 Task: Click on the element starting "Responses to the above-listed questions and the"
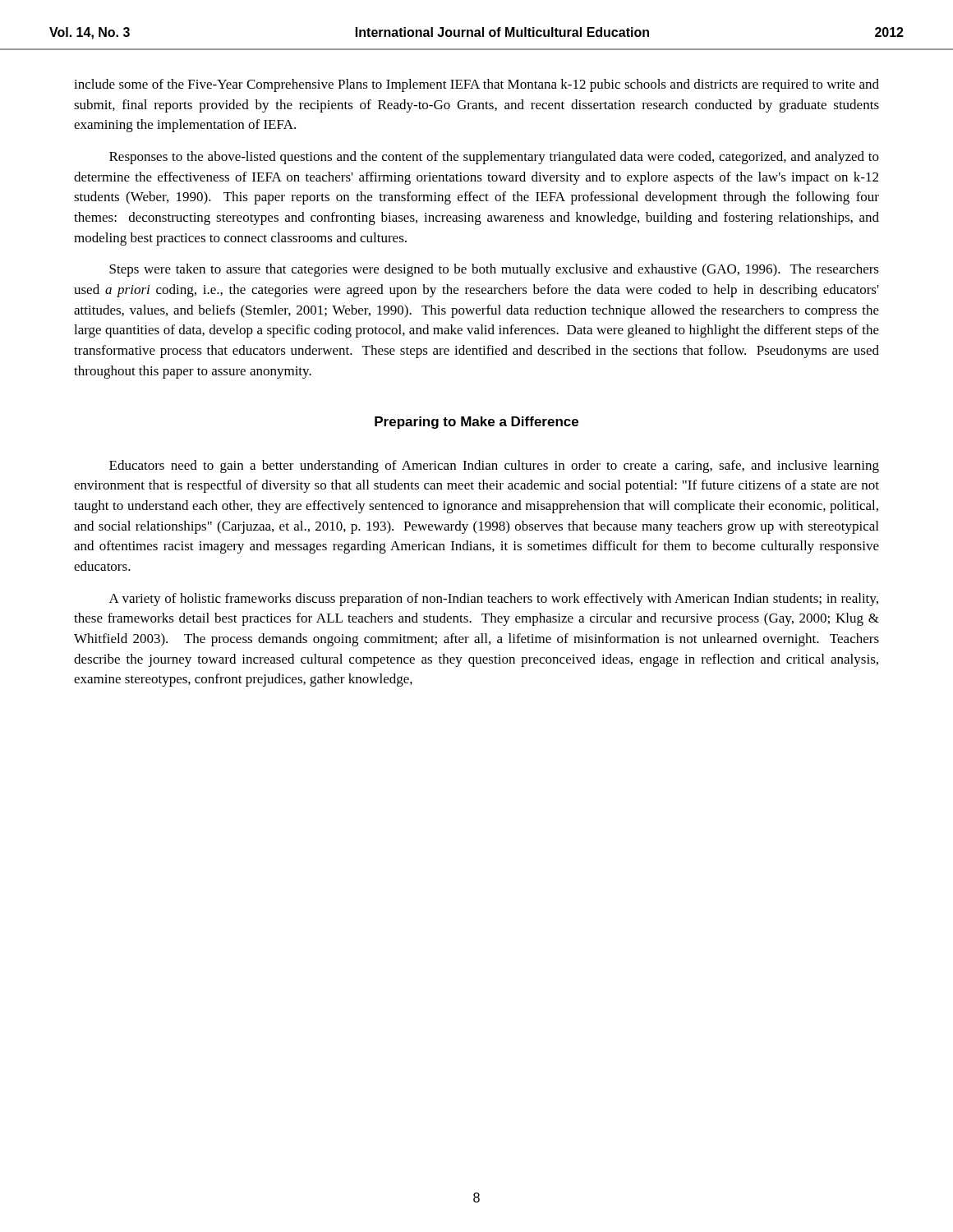(x=476, y=198)
